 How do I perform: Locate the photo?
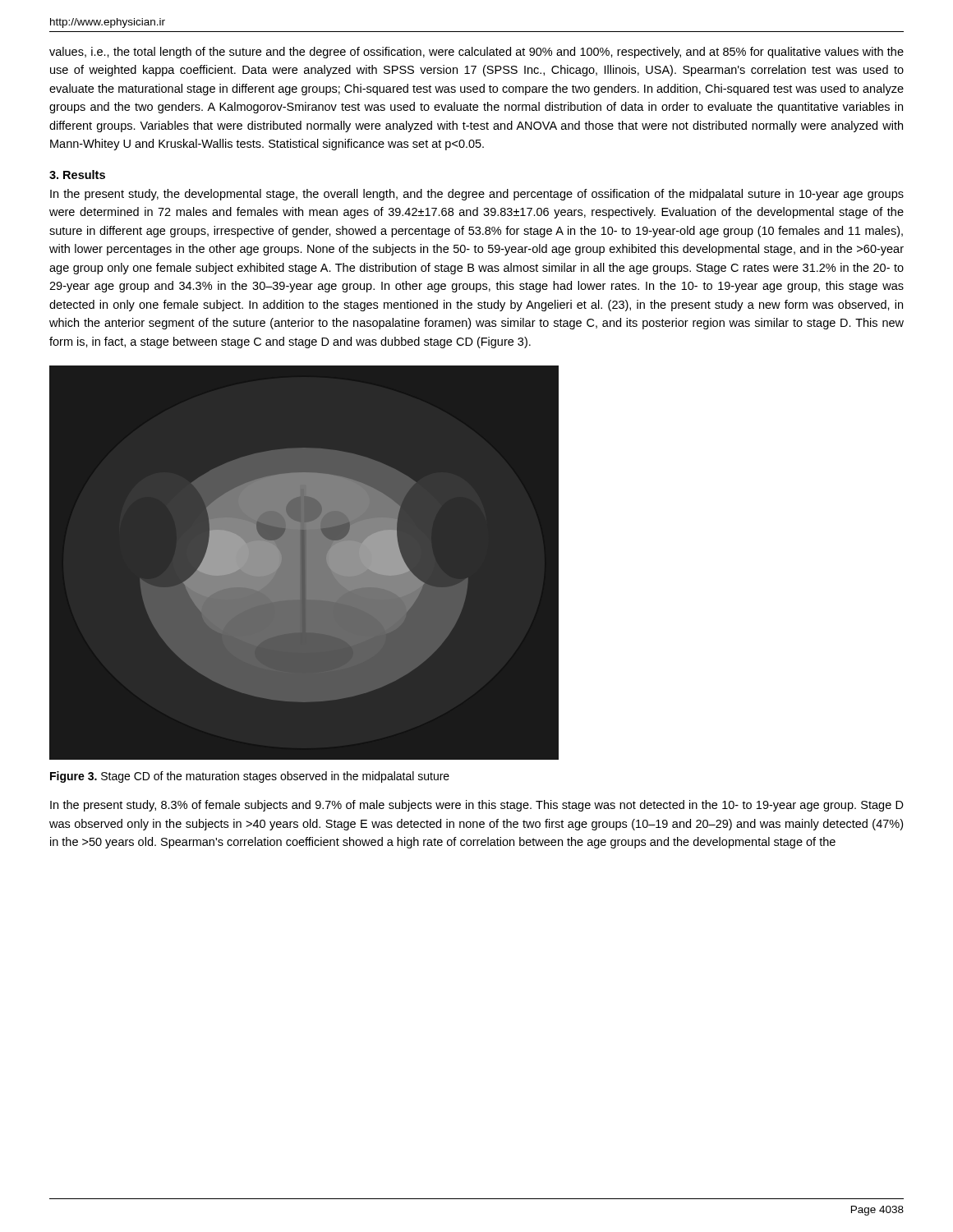(x=476, y=564)
